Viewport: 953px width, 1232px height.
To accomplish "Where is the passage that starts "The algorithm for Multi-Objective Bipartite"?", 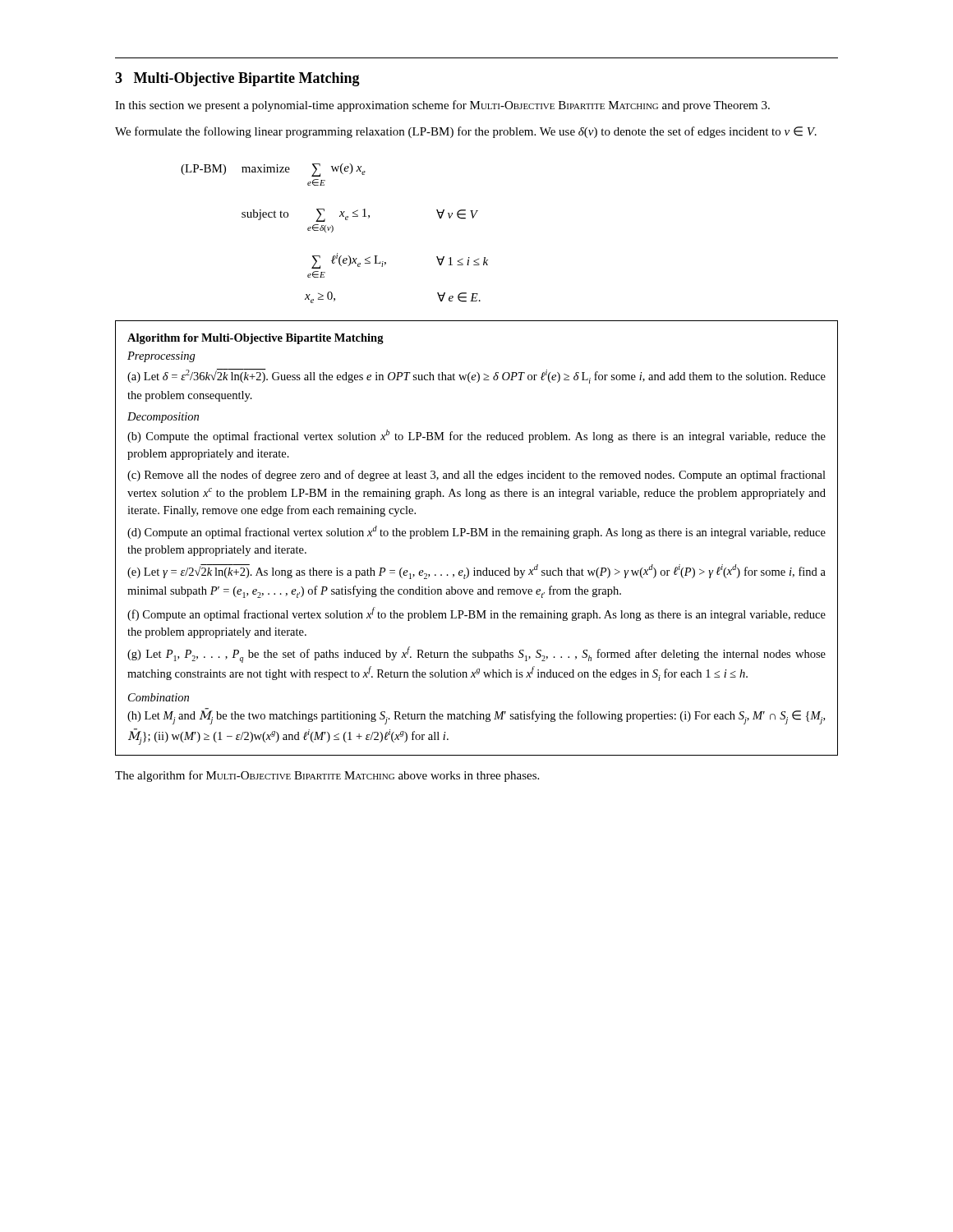I will click(476, 776).
